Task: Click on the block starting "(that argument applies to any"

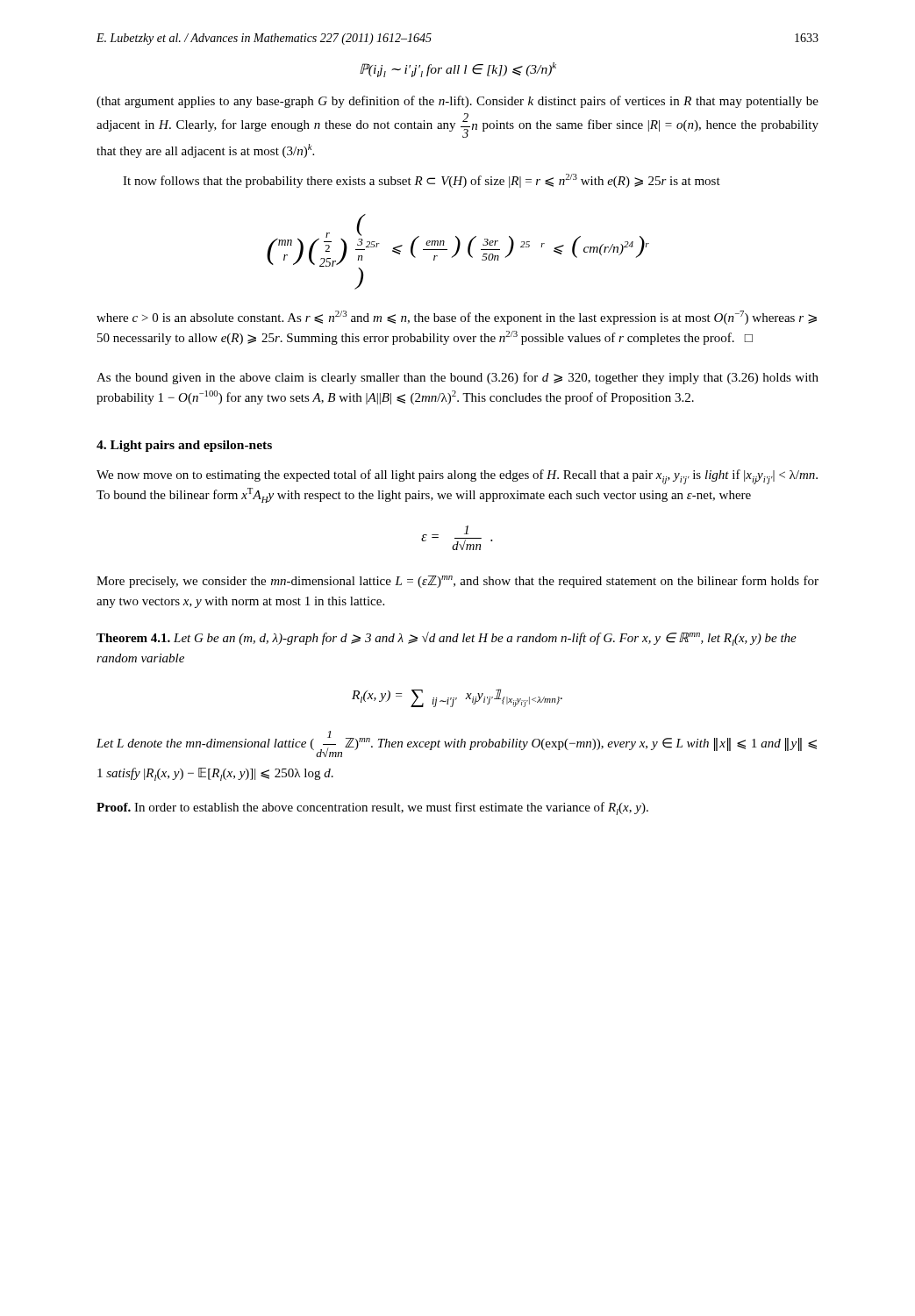Action: 458,126
